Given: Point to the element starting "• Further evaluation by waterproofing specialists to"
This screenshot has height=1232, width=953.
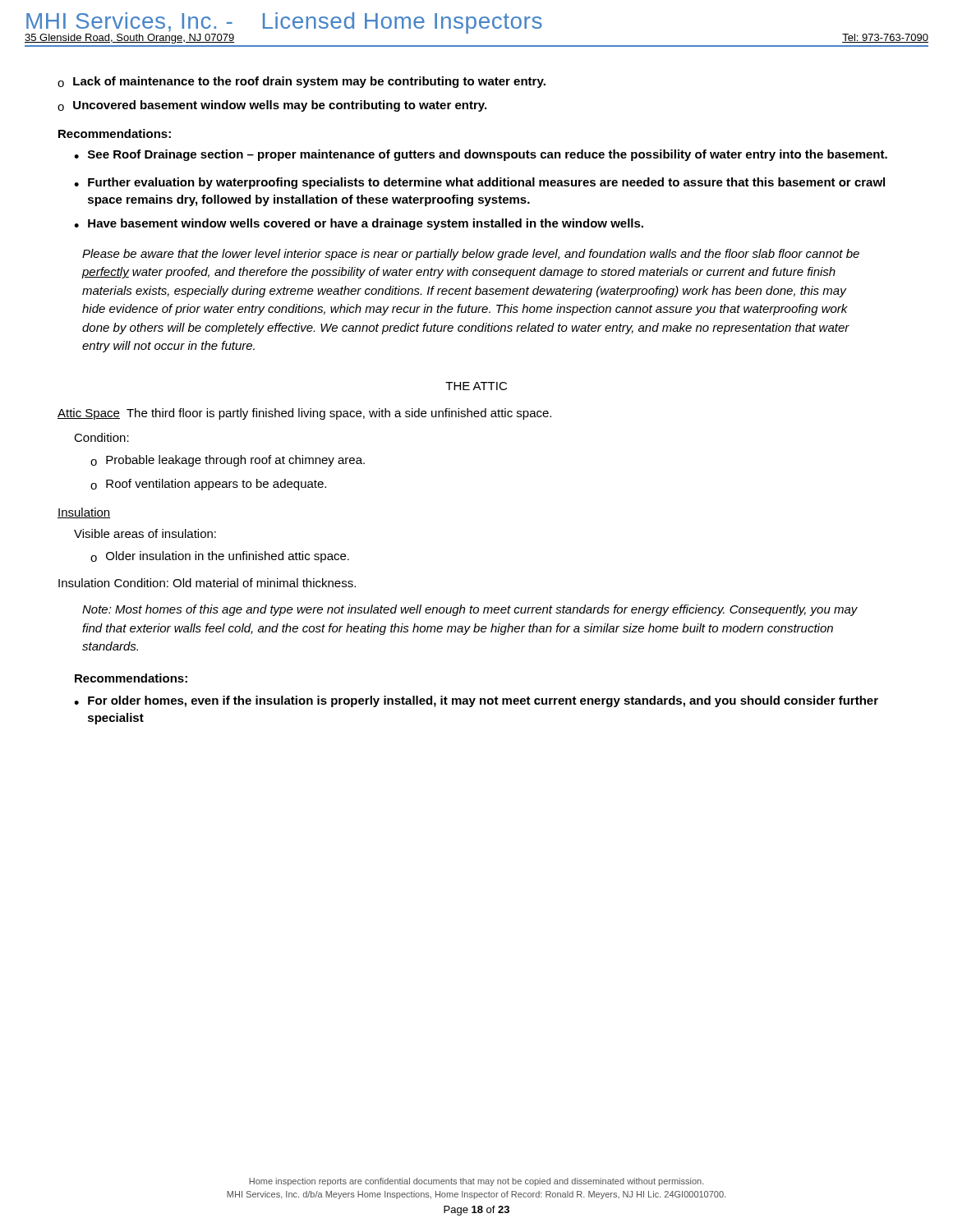Looking at the screenshot, I should click(x=485, y=191).
